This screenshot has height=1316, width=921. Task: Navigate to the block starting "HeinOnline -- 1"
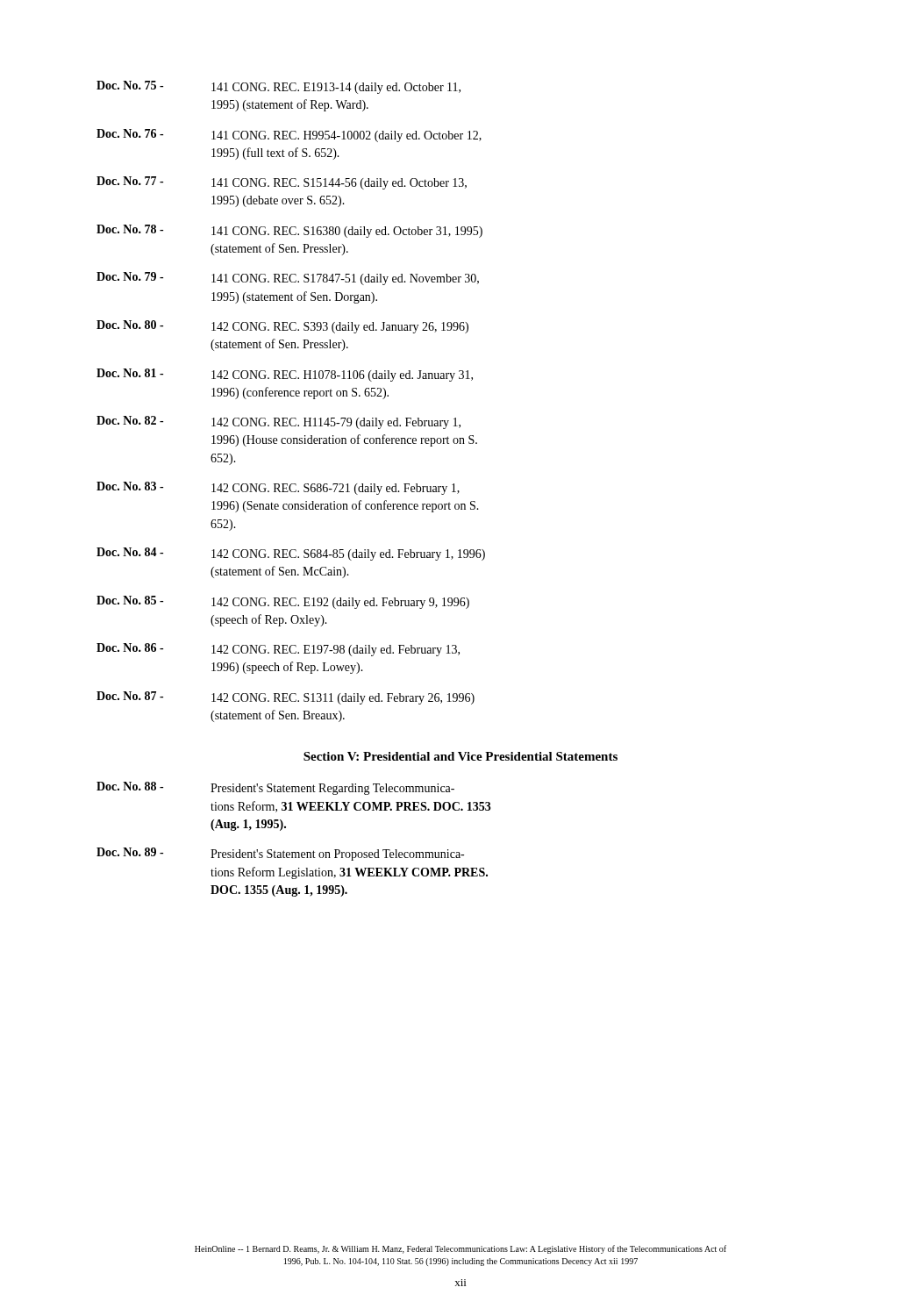[x=460, y=1255]
